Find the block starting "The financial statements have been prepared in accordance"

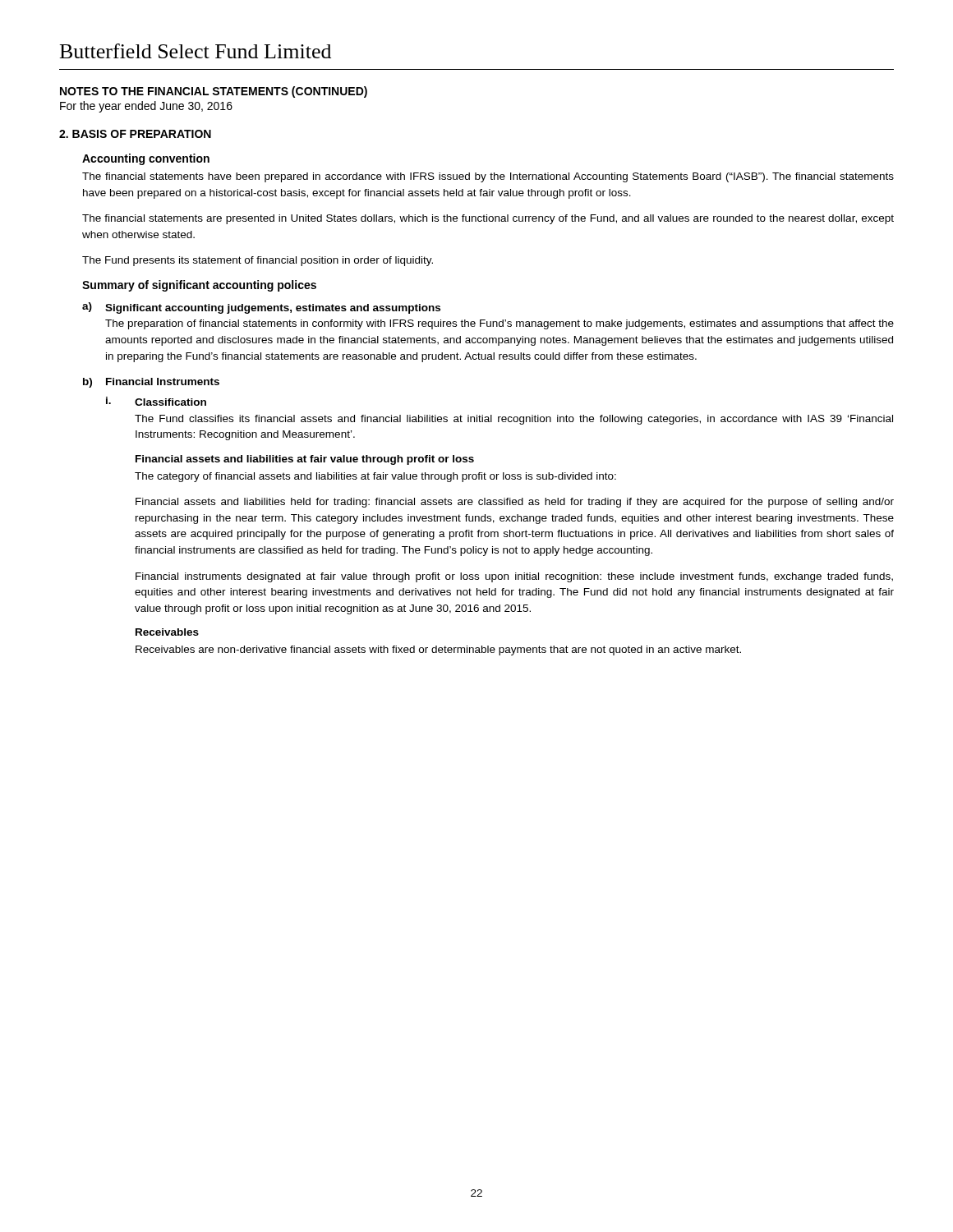[x=488, y=184]
